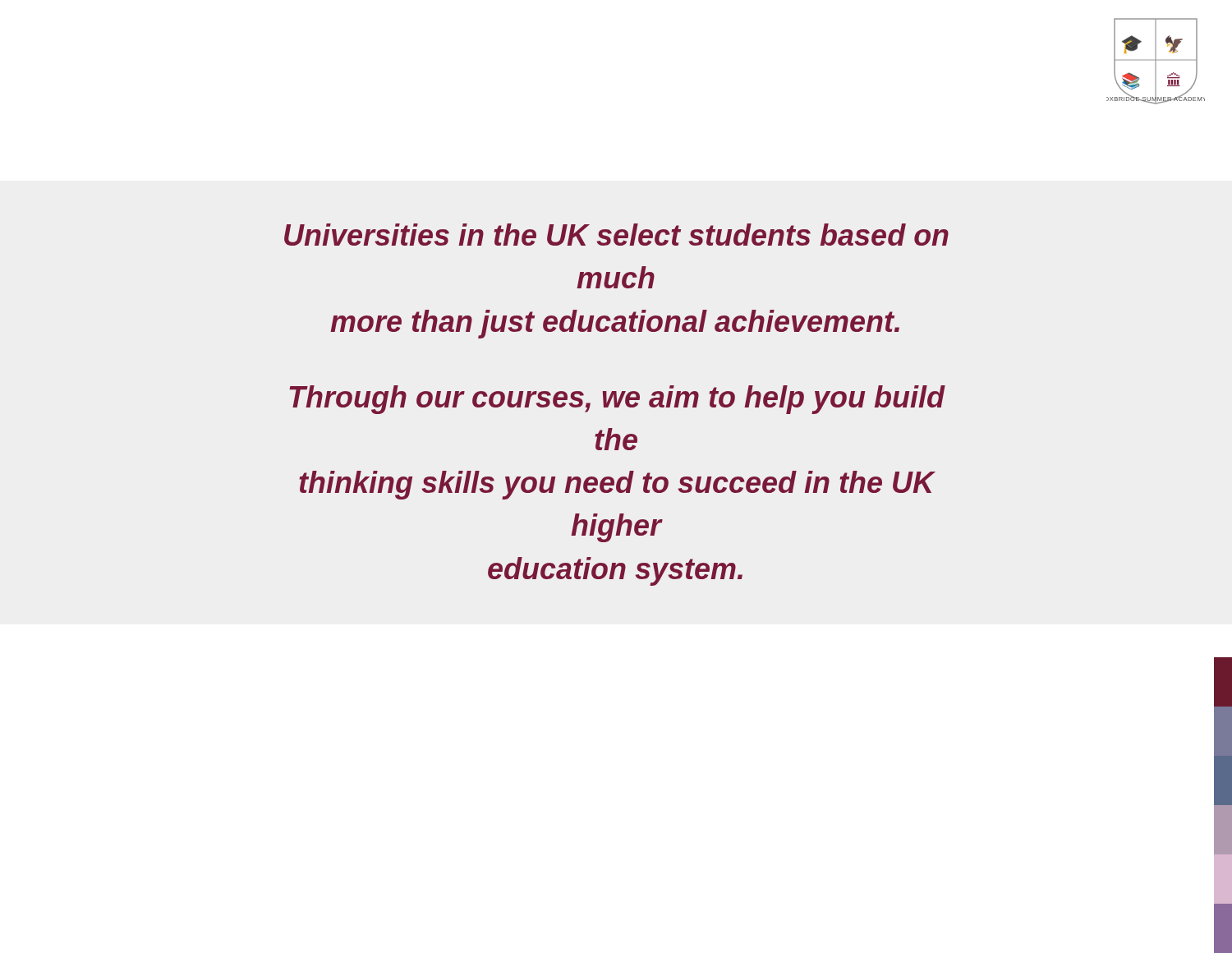Find the text block that reads "Through our courses, we"
1232x953 pixels.
[x=616, y=483]
